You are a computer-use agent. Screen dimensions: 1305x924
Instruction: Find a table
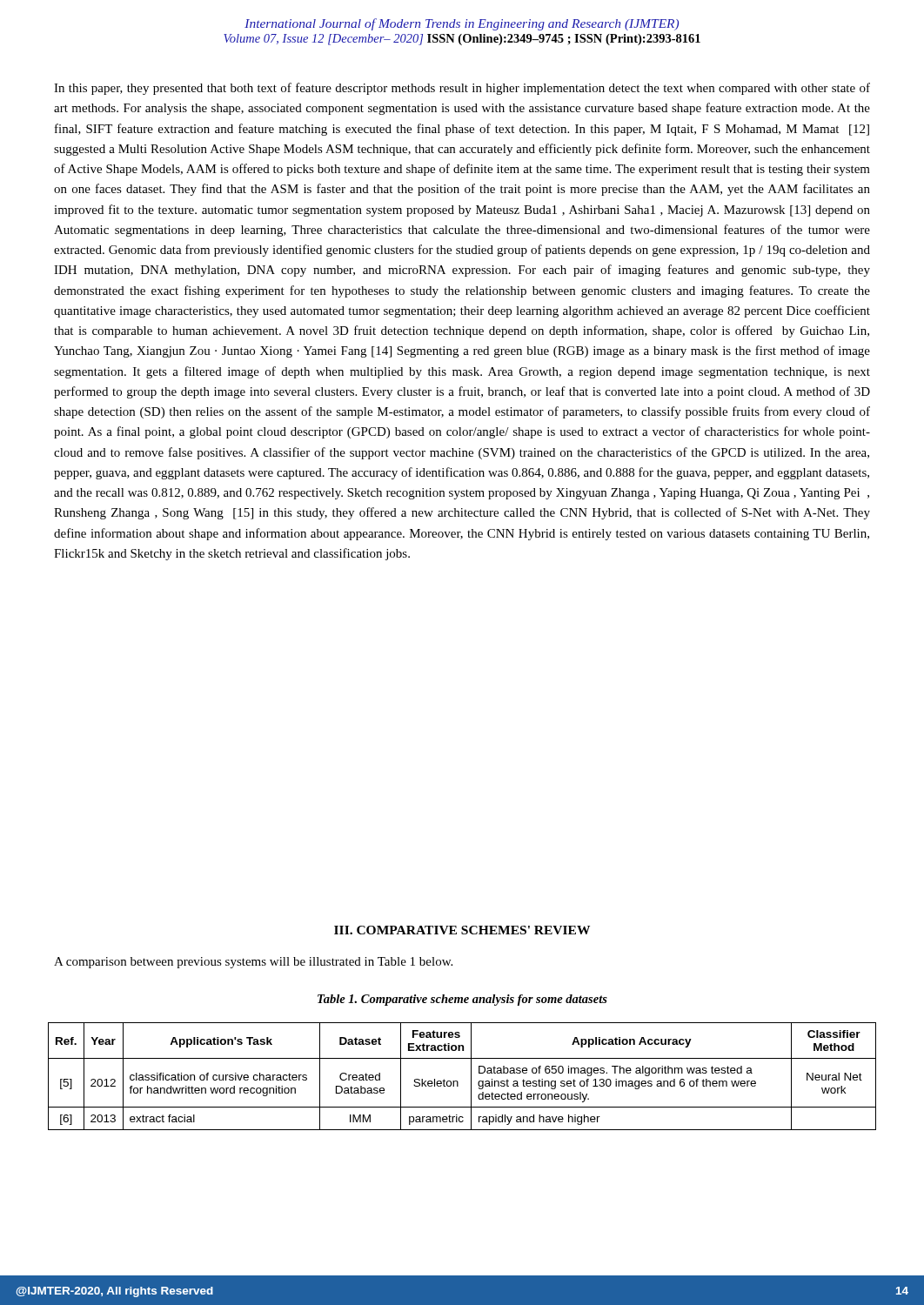coord(462,1076)
